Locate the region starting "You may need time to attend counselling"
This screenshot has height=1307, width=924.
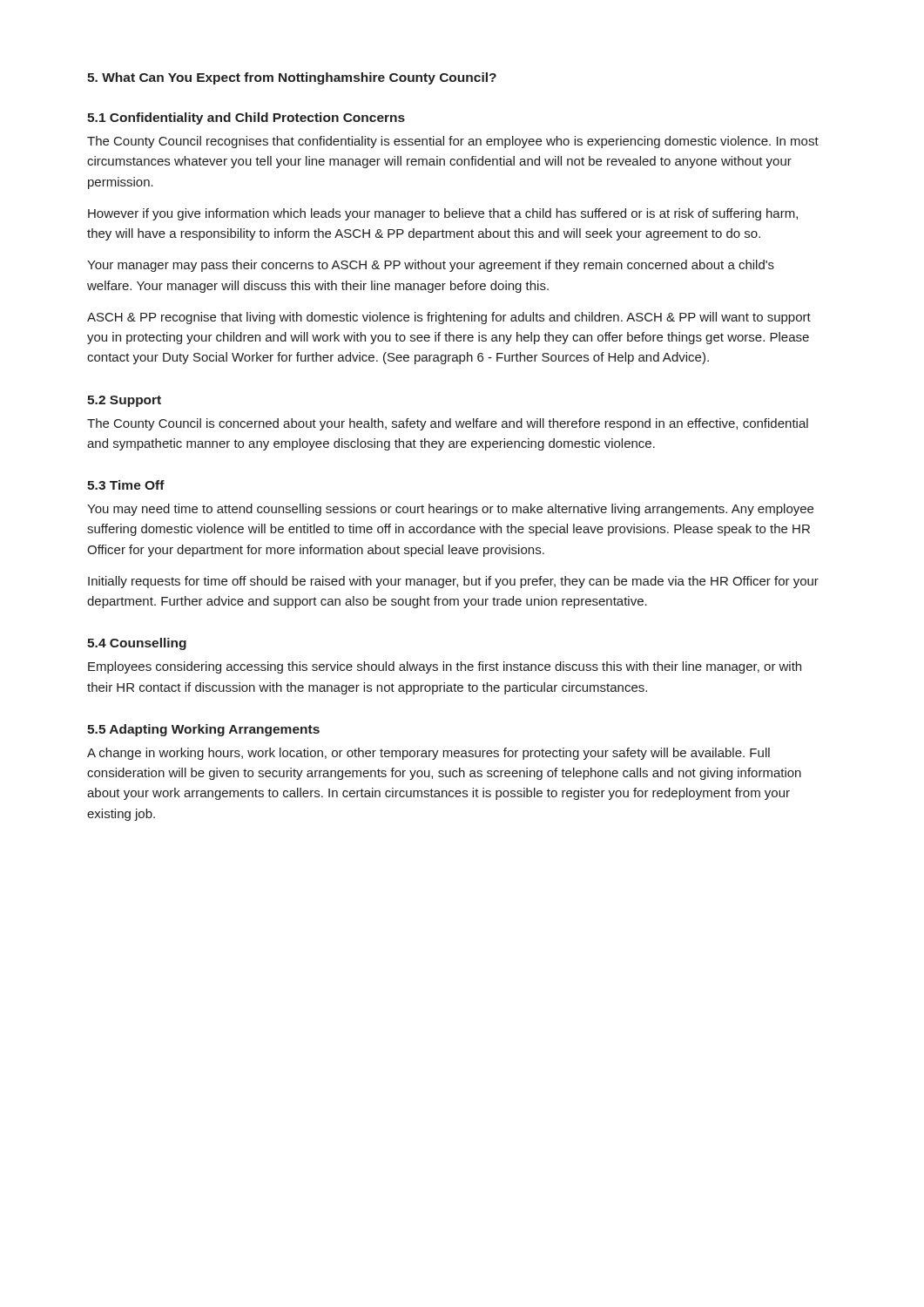pyautogui.click(x=451, y=529)
